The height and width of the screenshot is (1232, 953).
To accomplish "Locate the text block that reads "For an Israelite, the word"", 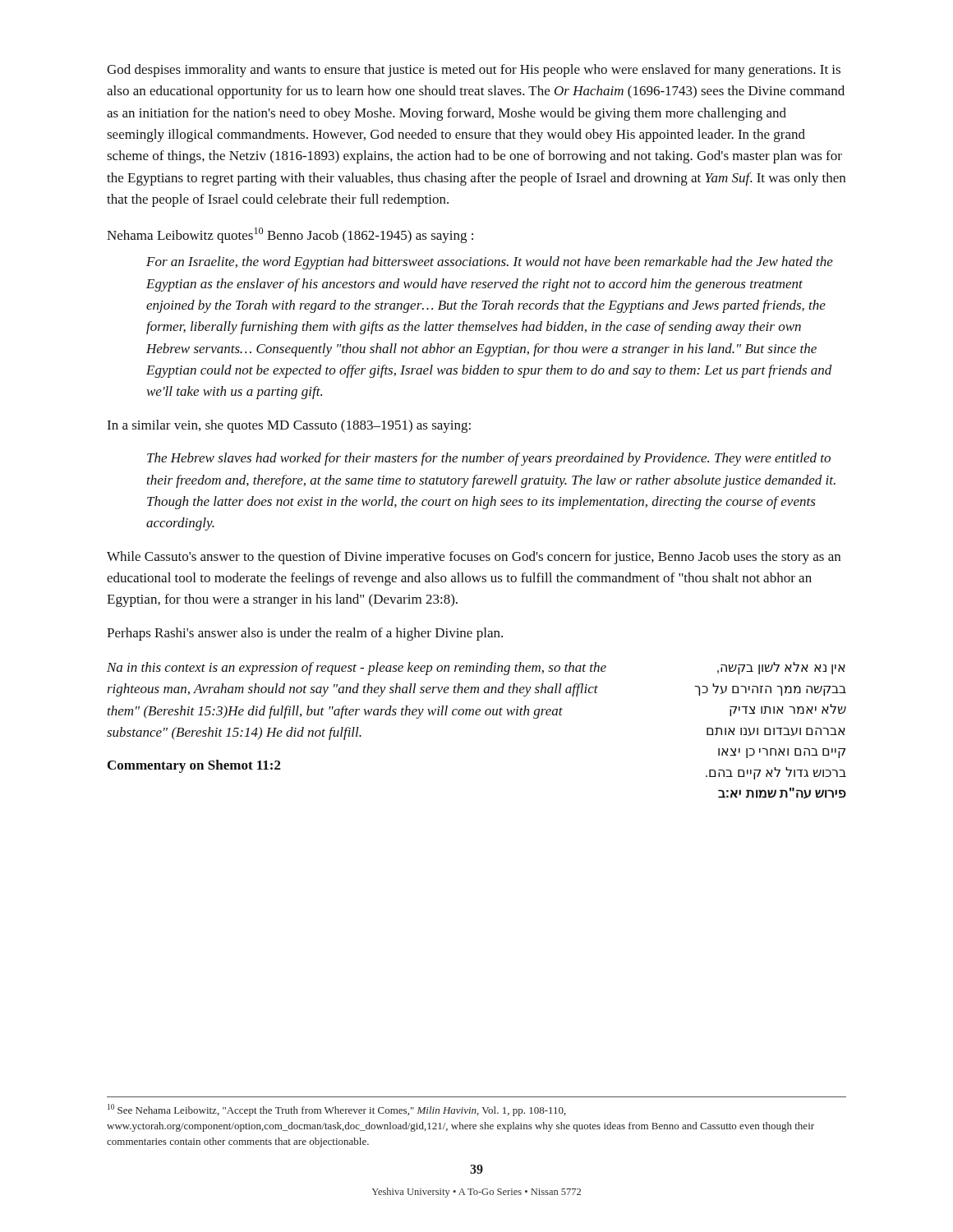I will [496, 327].
